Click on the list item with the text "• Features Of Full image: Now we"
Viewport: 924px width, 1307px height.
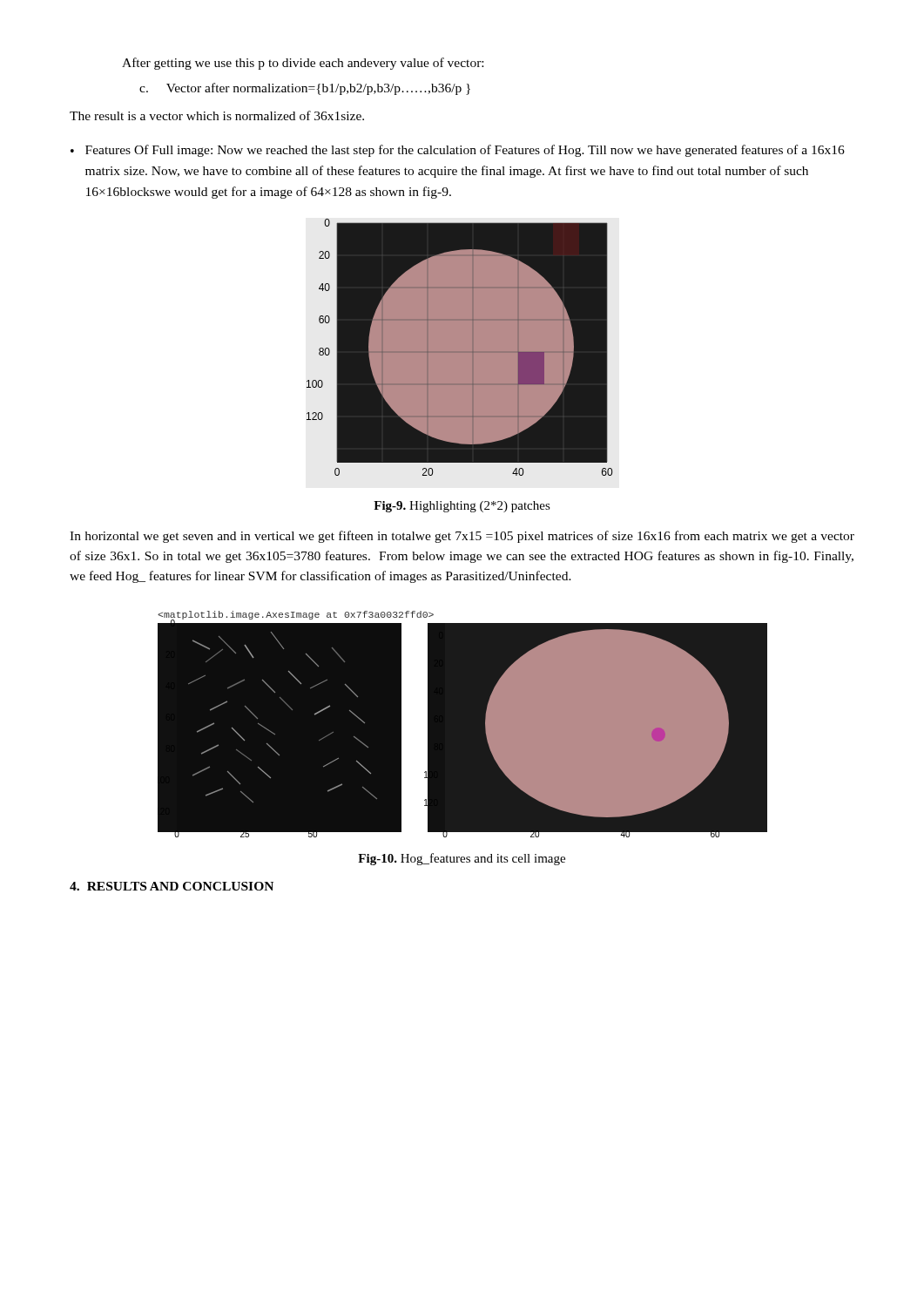tap(462, 171)
